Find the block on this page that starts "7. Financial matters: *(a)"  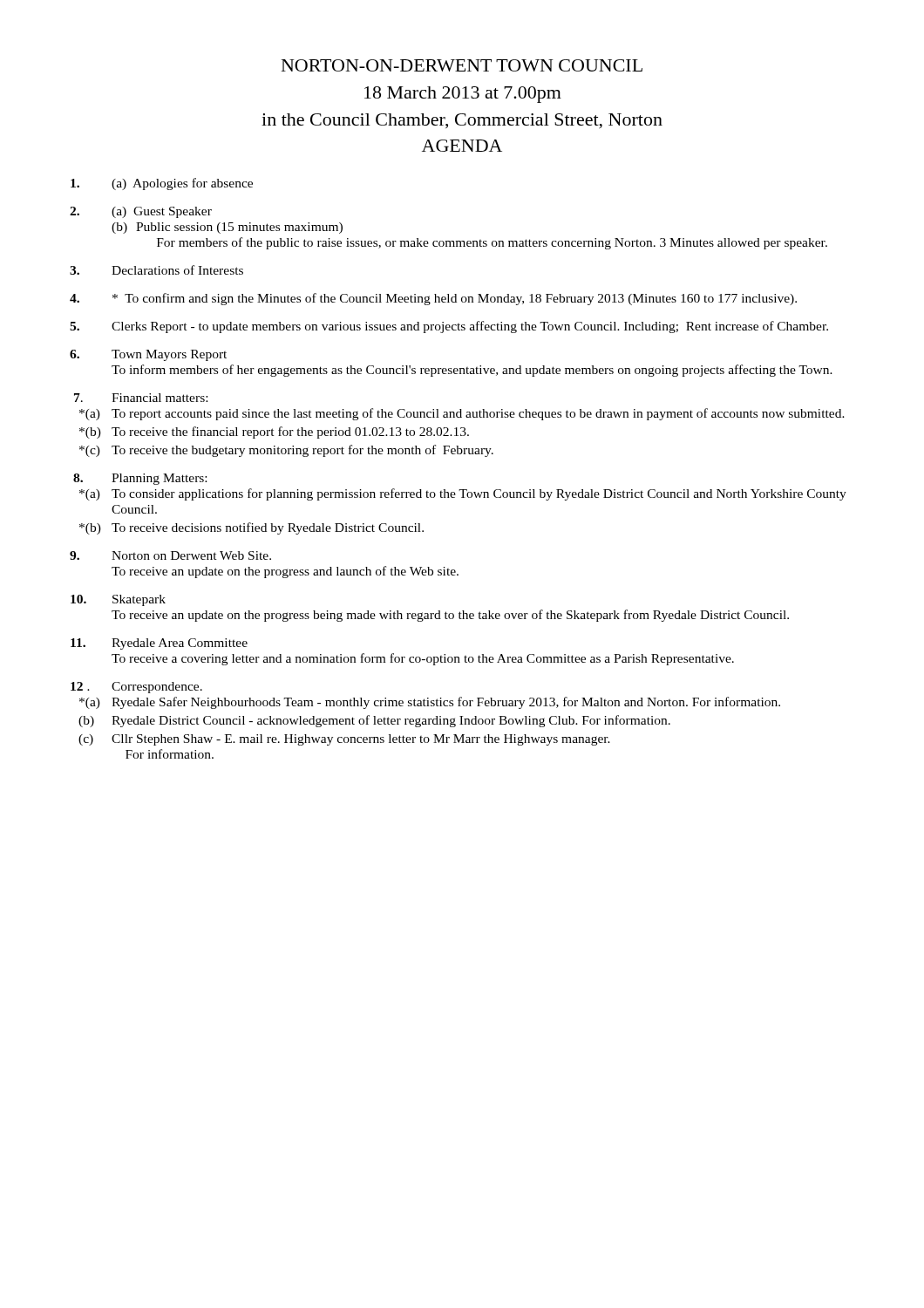462,424
